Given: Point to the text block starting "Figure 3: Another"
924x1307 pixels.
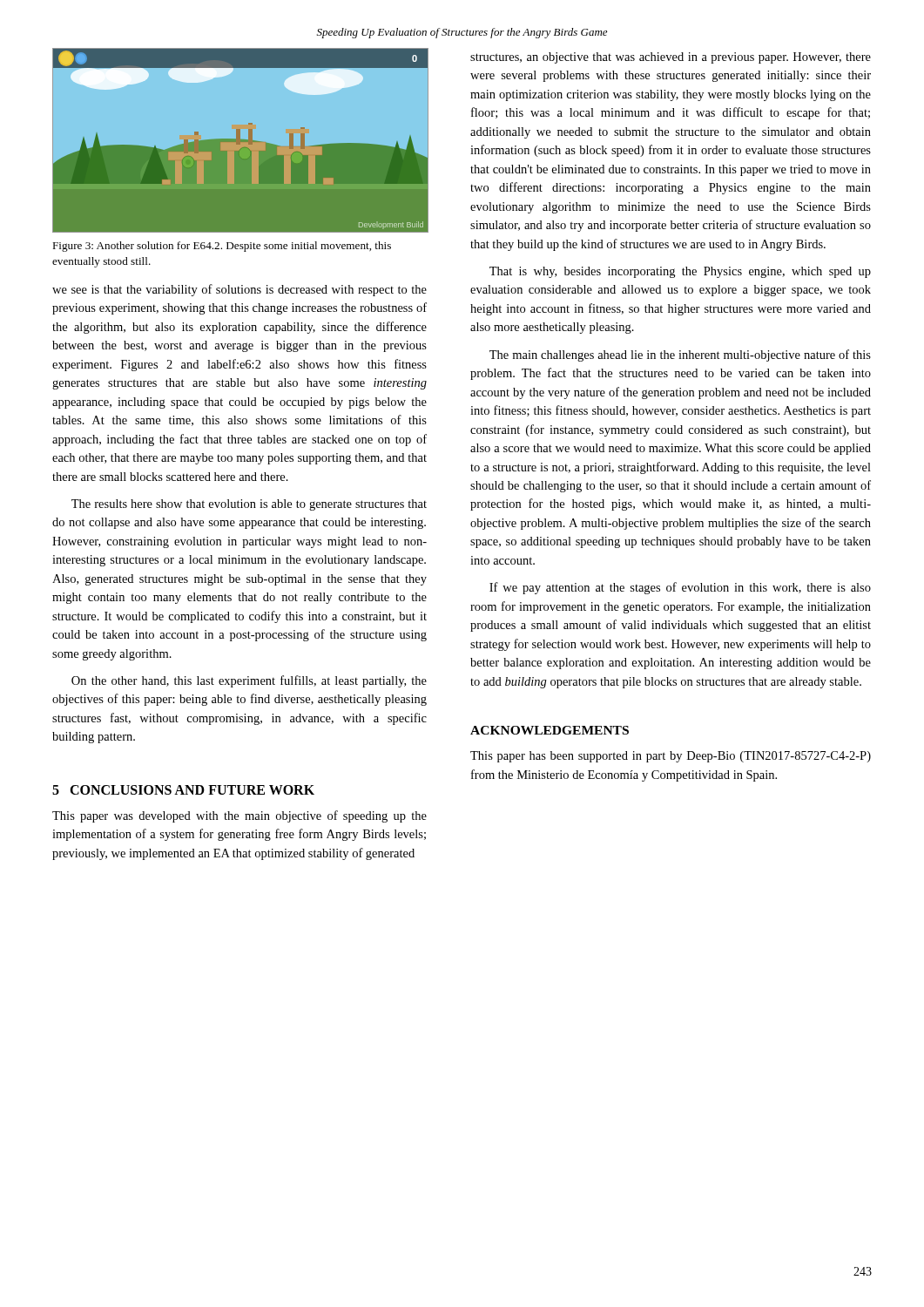Looking at the screenshot, I should coord(222,253).
